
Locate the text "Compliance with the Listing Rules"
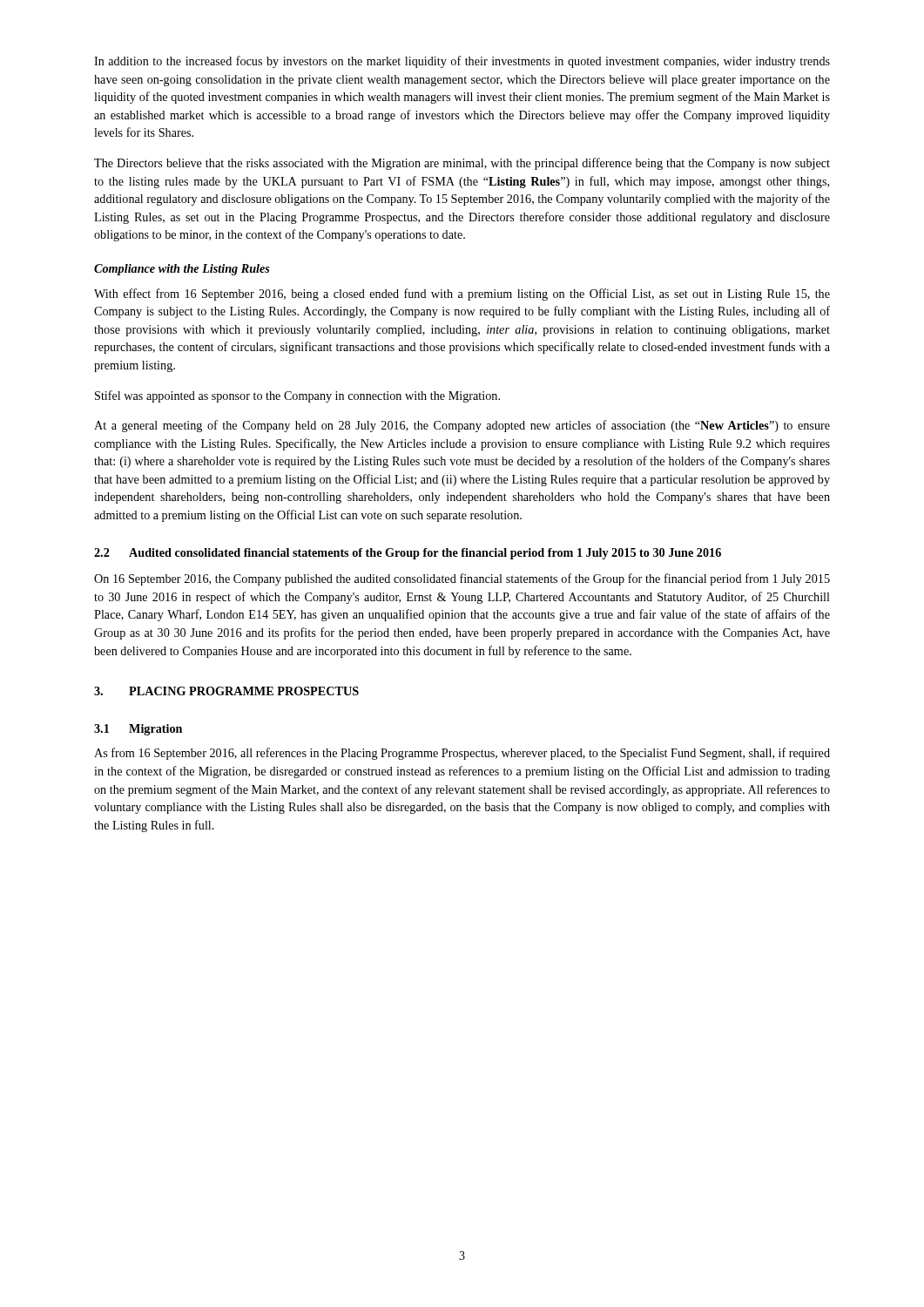click(x=182, y=270)
